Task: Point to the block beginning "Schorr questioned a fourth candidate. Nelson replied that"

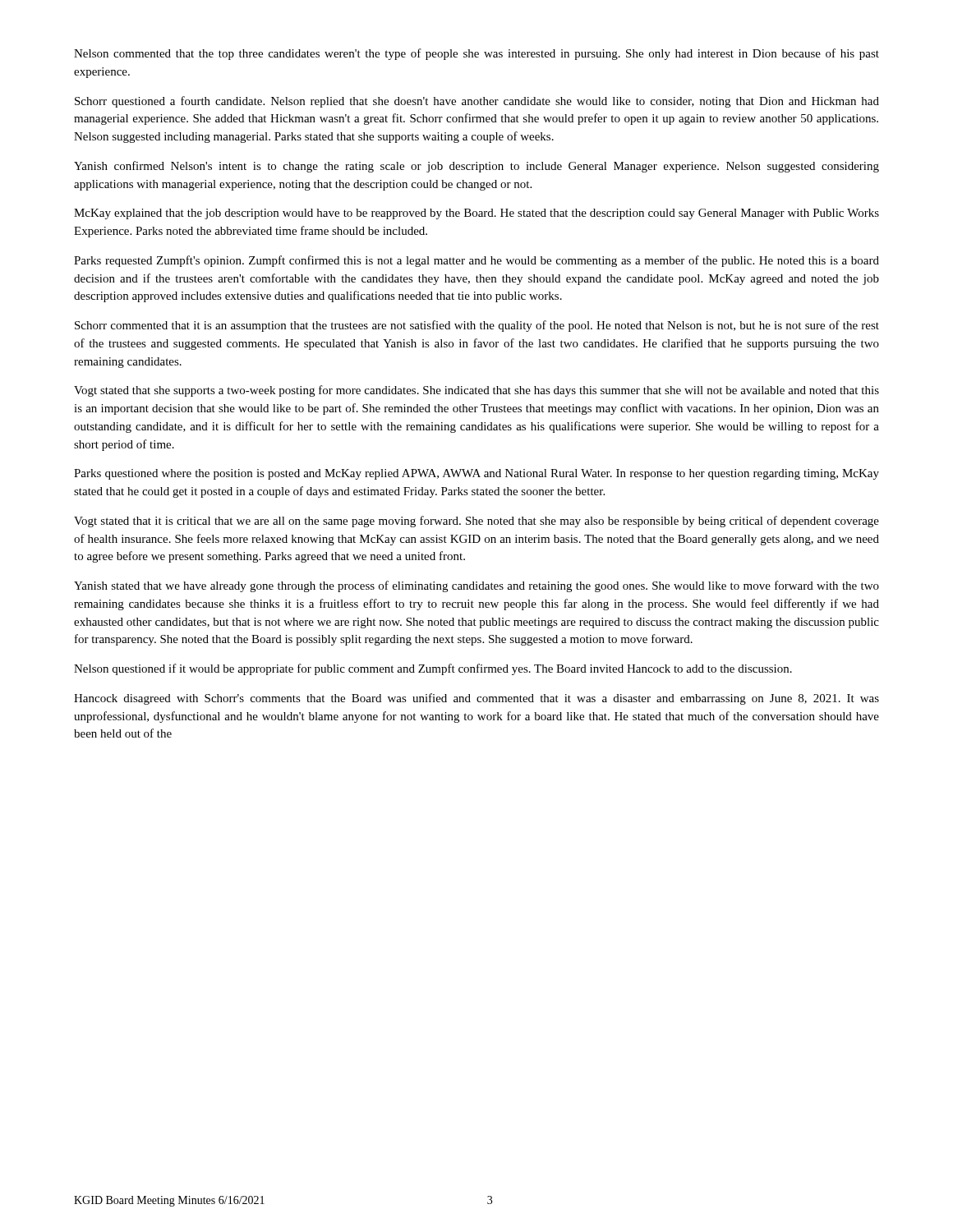Action: click(476, 118)
